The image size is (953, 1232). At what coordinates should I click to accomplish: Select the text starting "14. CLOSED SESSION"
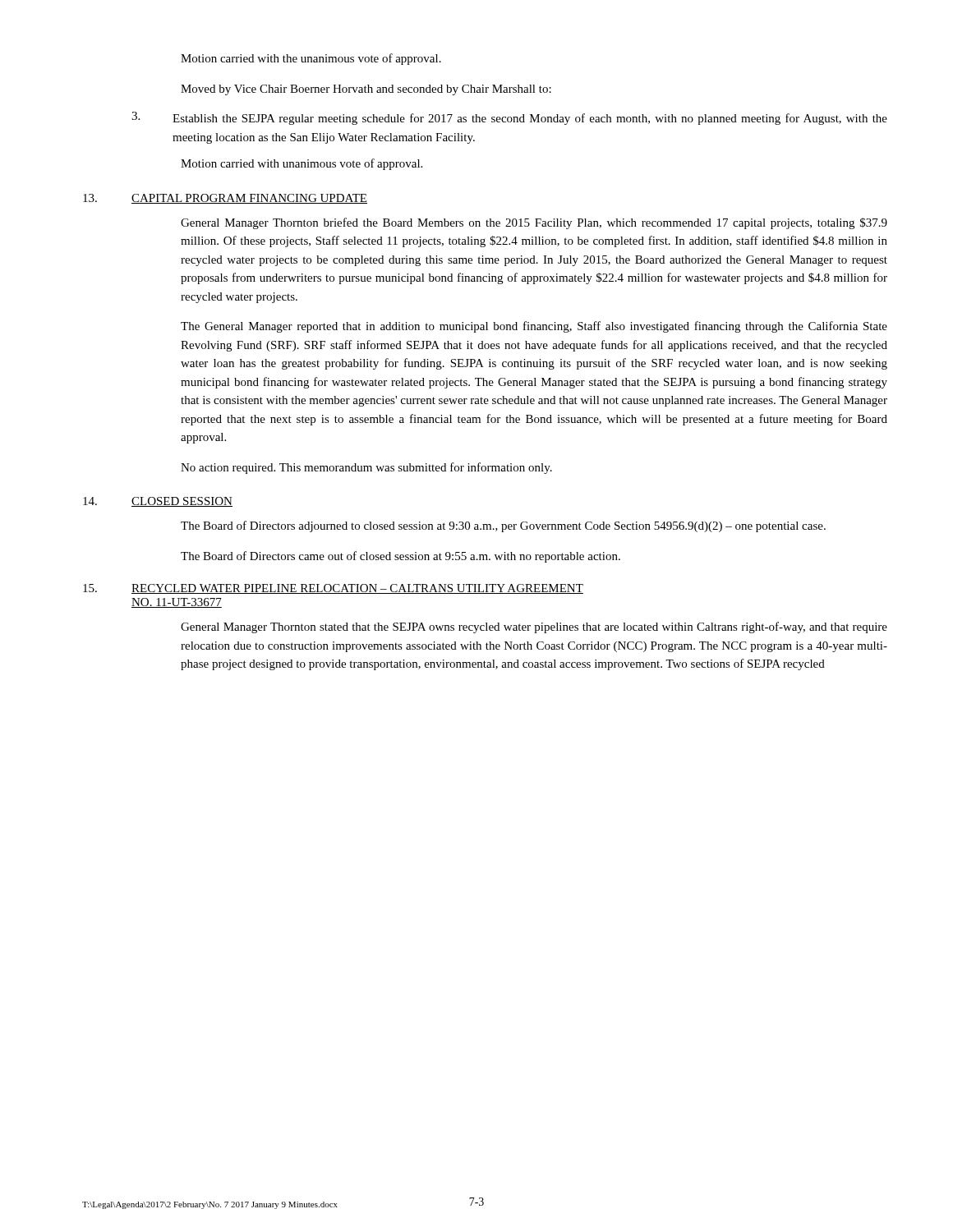157,501
